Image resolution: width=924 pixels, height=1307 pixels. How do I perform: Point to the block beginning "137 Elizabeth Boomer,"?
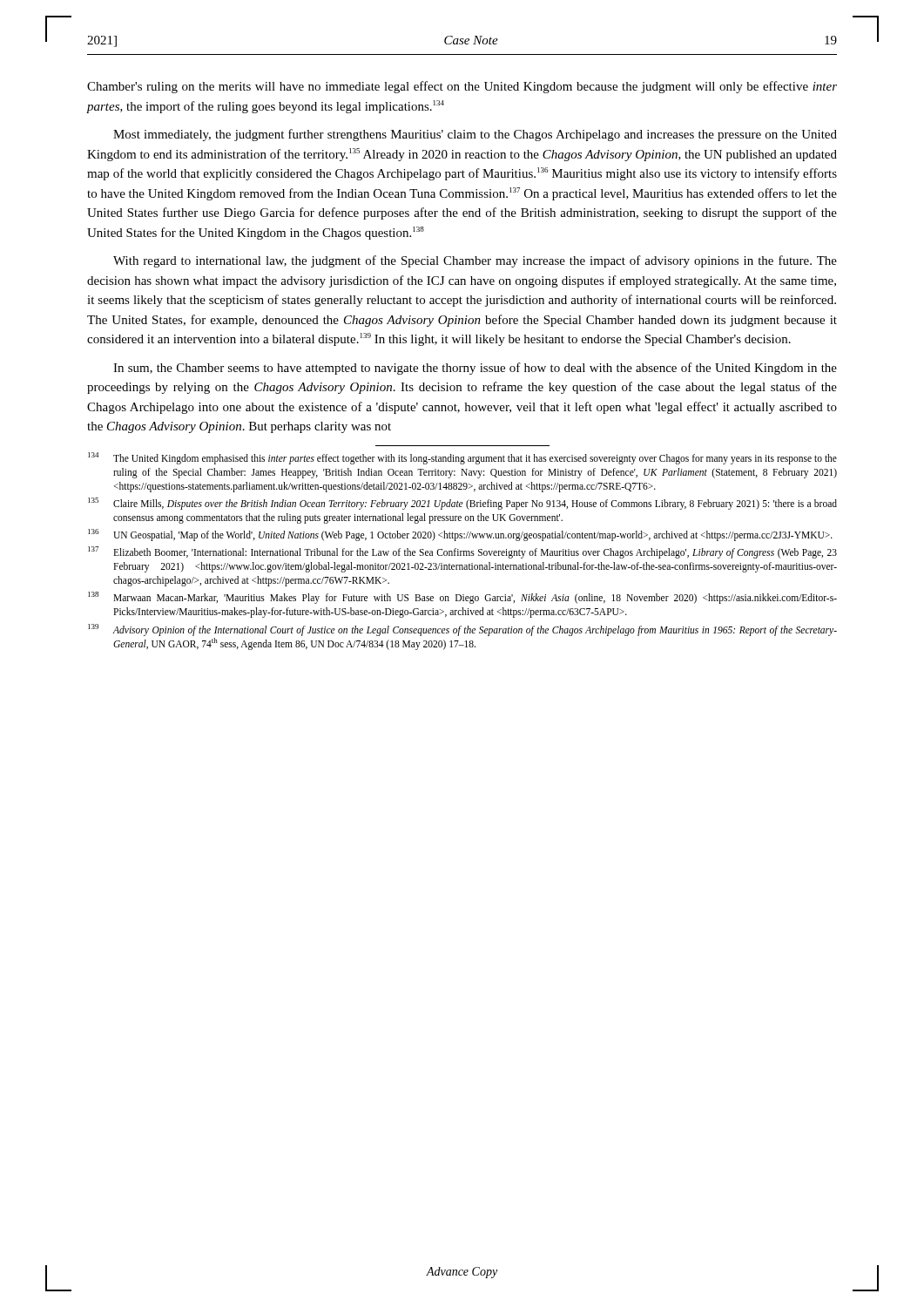point(462,567)
